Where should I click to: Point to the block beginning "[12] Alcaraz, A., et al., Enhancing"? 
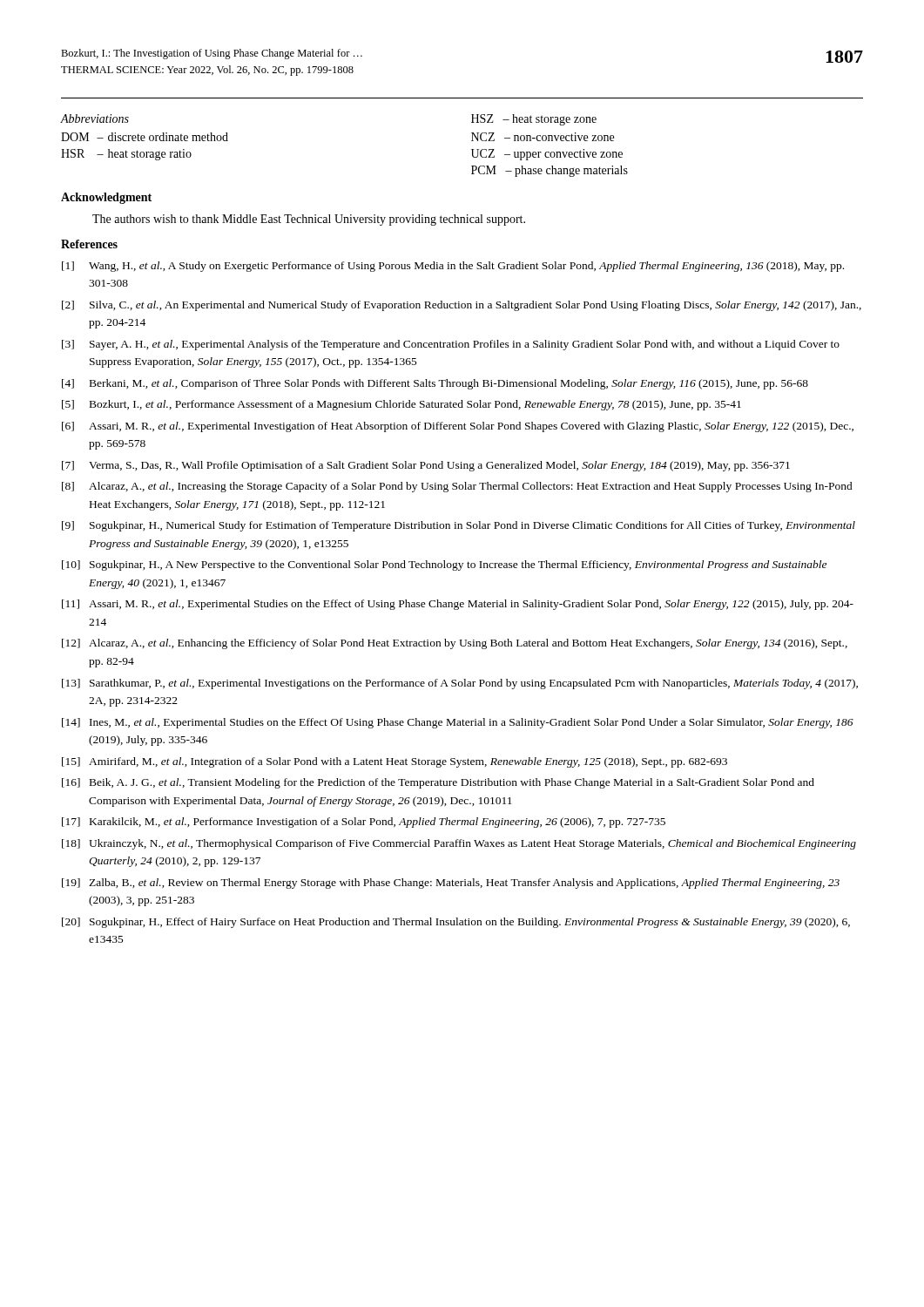click(462, 653)
